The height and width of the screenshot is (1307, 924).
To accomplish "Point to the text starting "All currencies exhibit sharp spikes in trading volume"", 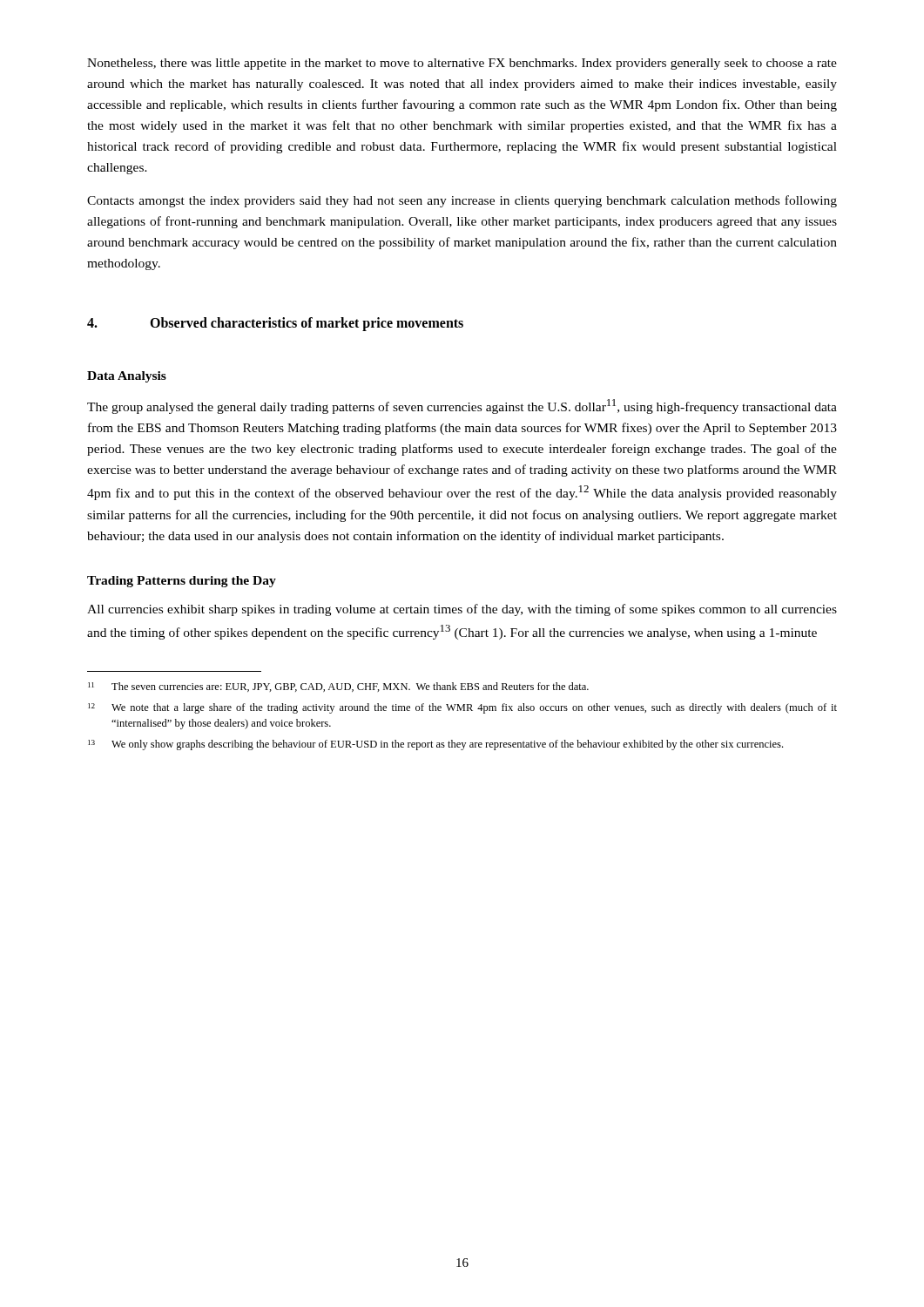I will tap(462, 620).
